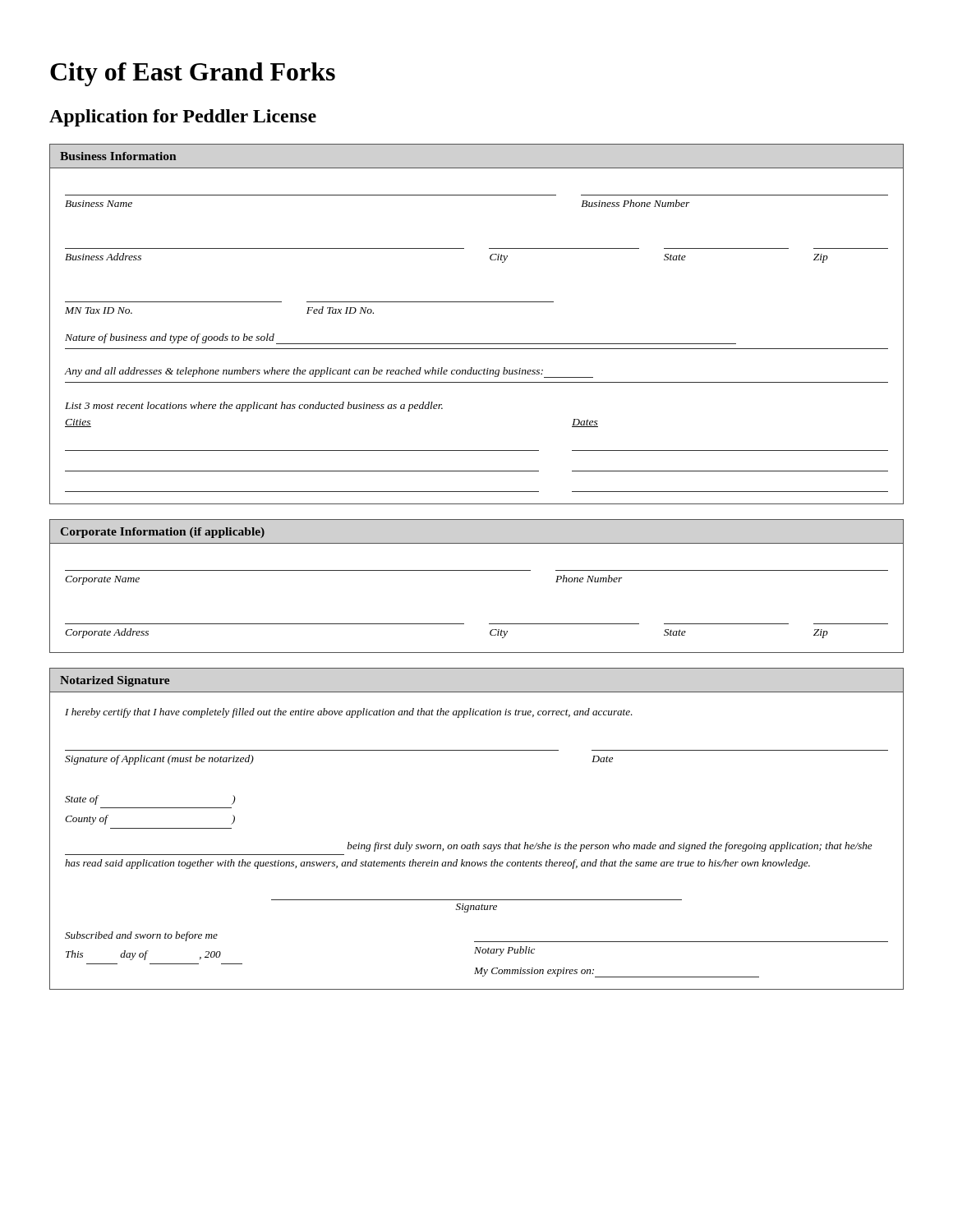The width and height of the screenshot is (953, 1232).
Task: Locate the text starting "being first duly sworn,"
Action: tap(469, 853)
